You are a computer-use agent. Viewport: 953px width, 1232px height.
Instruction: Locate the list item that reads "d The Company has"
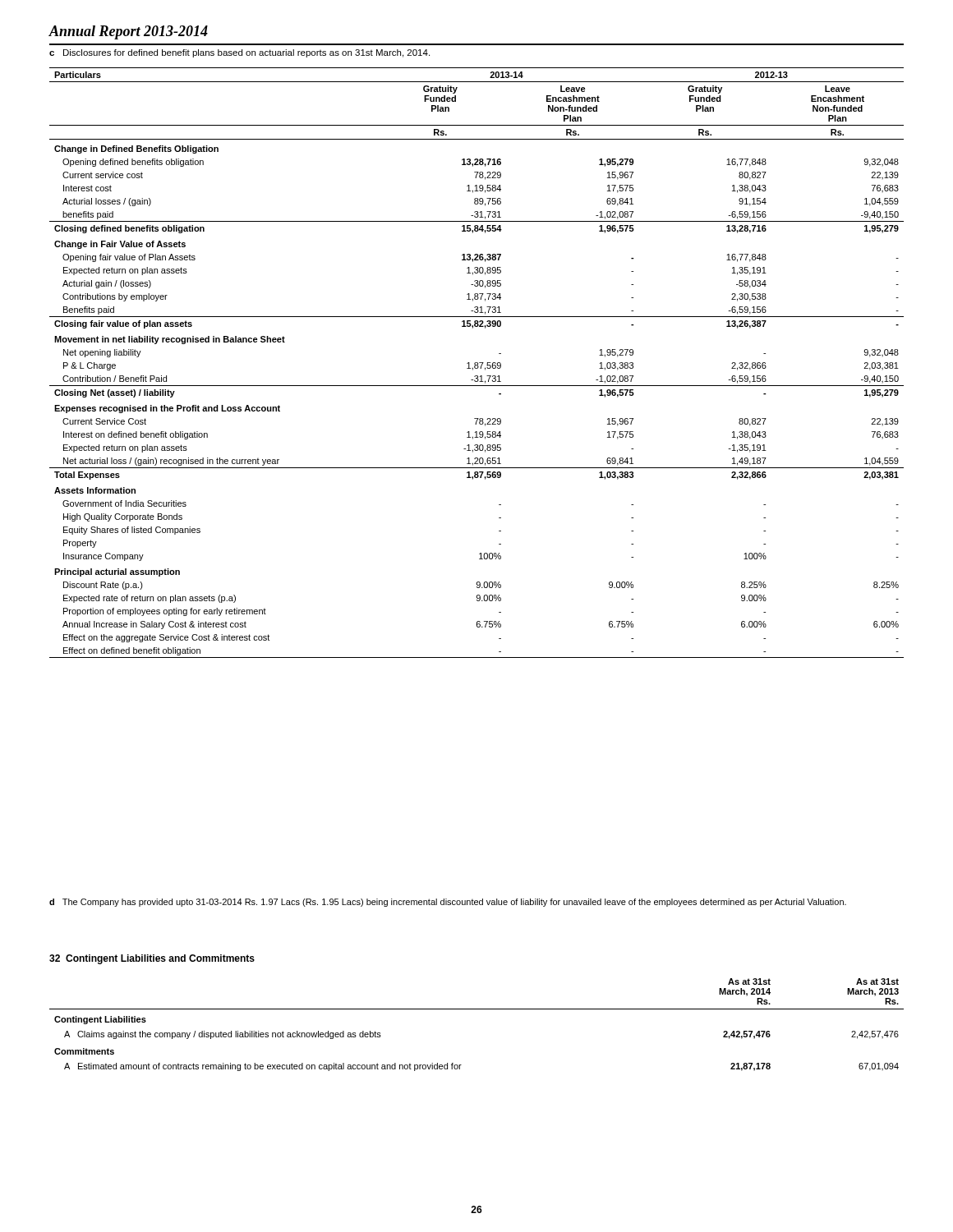pyautogui.click(x=448, y=902)
